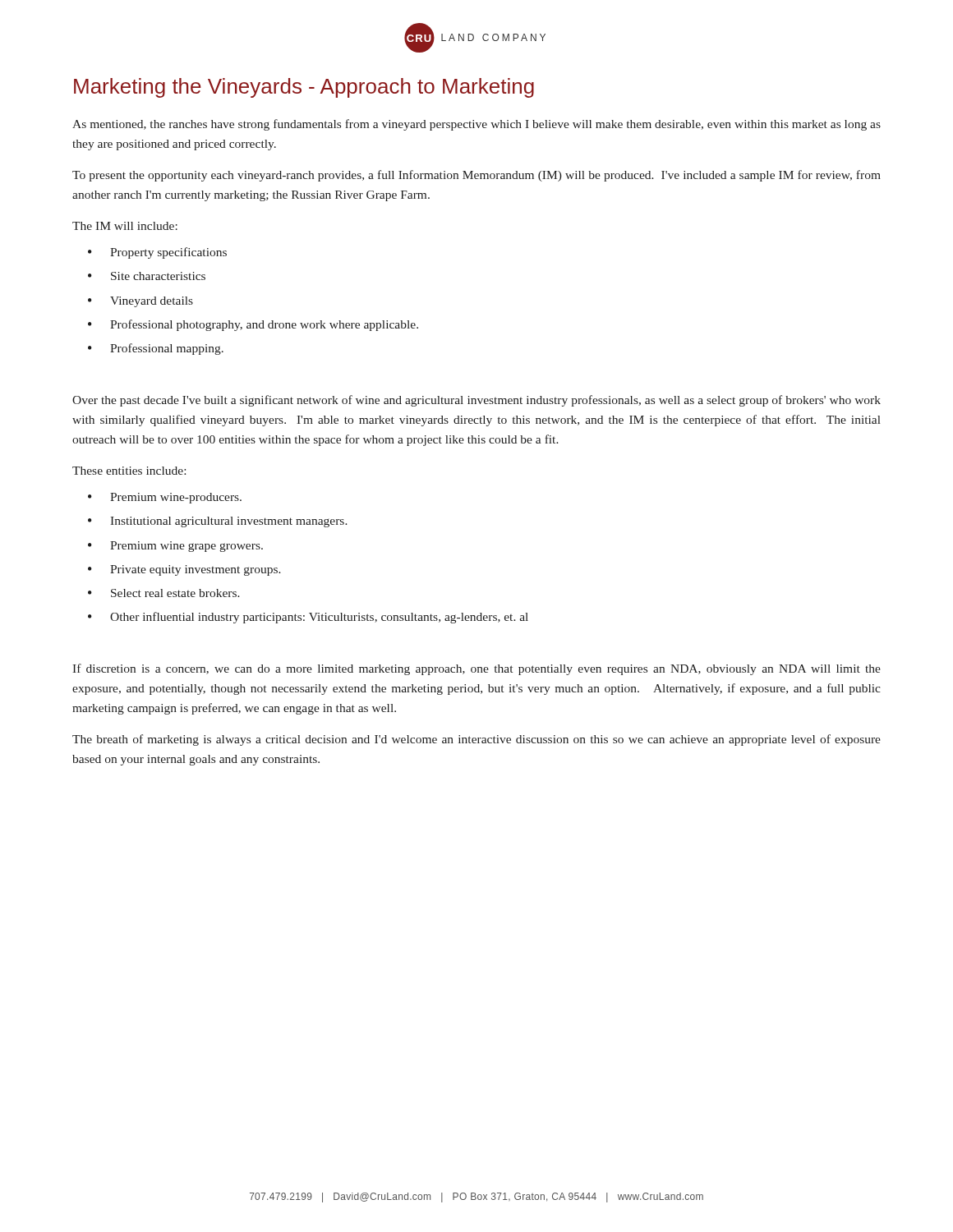Find the list item containing "• Property specifications"
Screen dimensions: 1232x953
(x=157, y=253)
